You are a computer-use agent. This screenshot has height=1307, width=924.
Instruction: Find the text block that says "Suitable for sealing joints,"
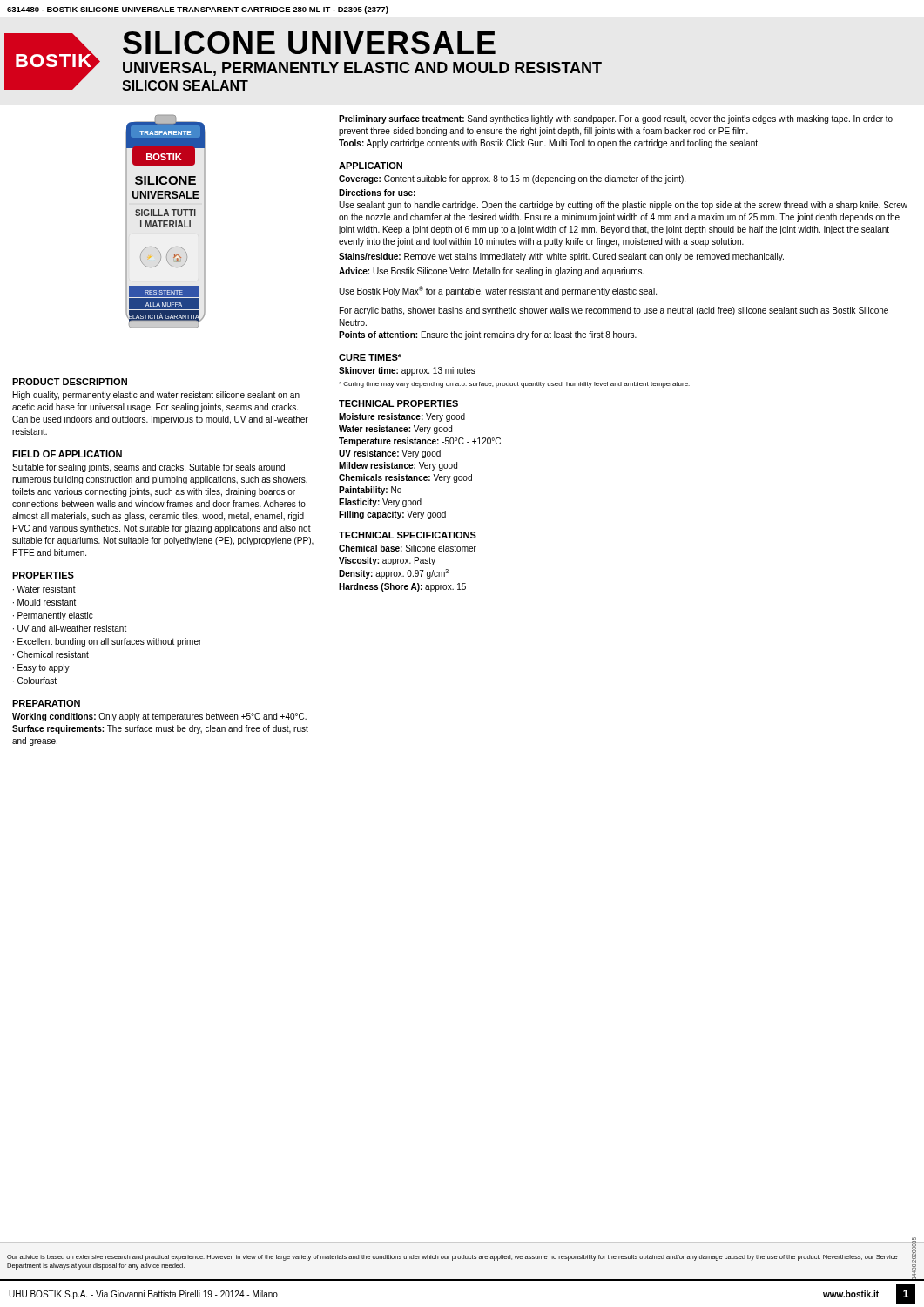click(163, 510)
